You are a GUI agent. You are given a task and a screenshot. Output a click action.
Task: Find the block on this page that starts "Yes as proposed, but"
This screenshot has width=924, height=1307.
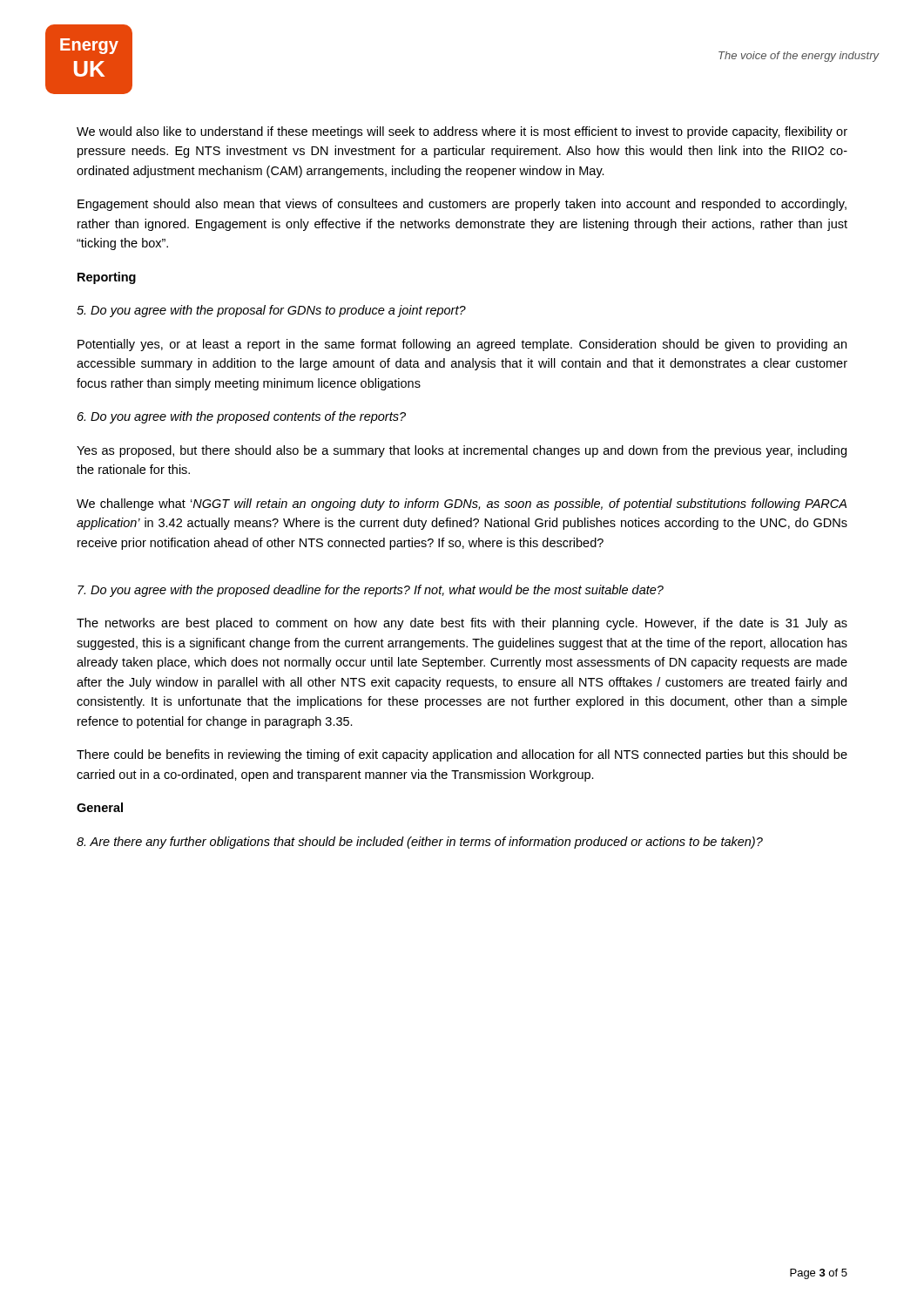click(462, 460)
